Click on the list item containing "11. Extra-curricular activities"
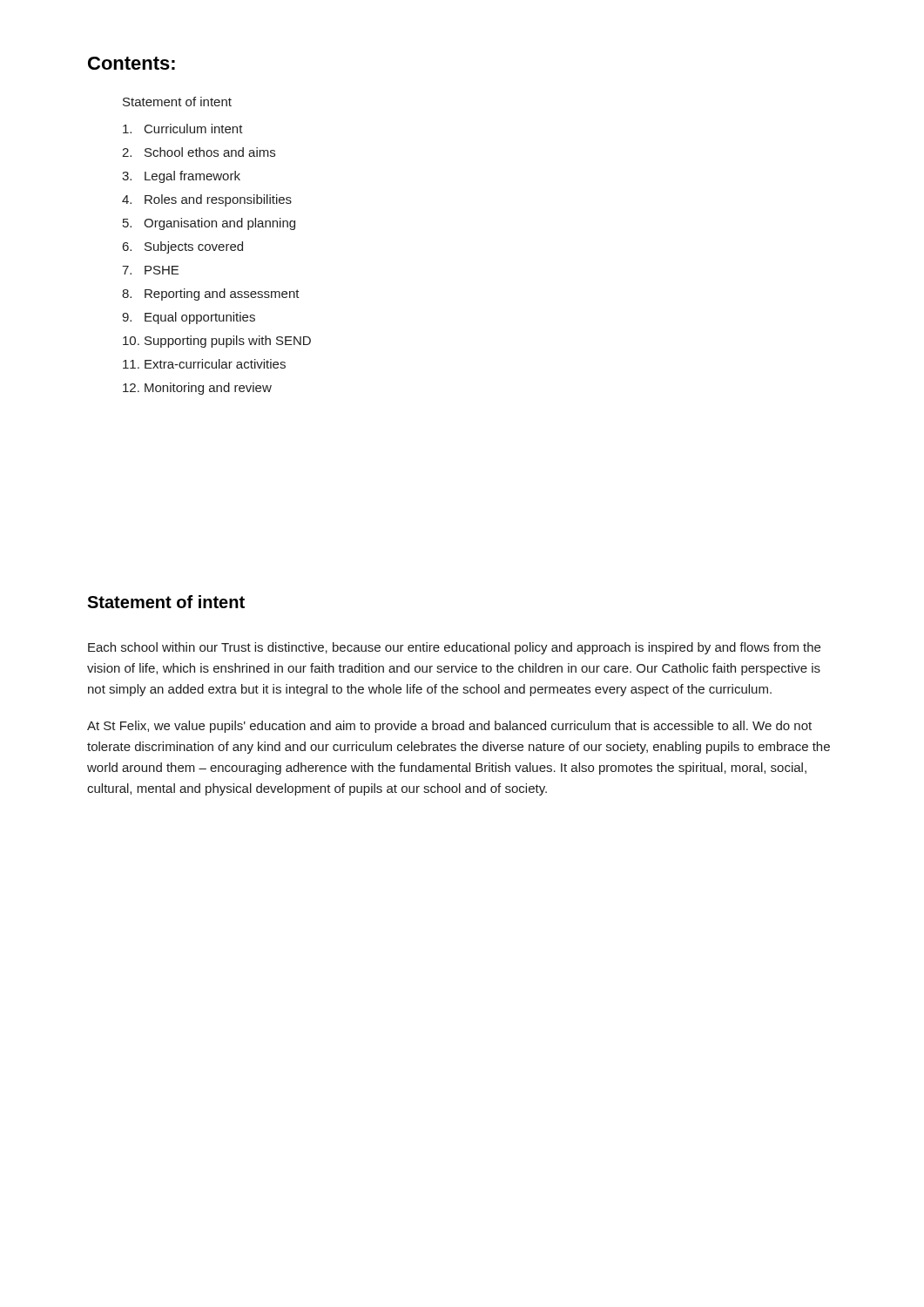 click(x=204, y=364)
